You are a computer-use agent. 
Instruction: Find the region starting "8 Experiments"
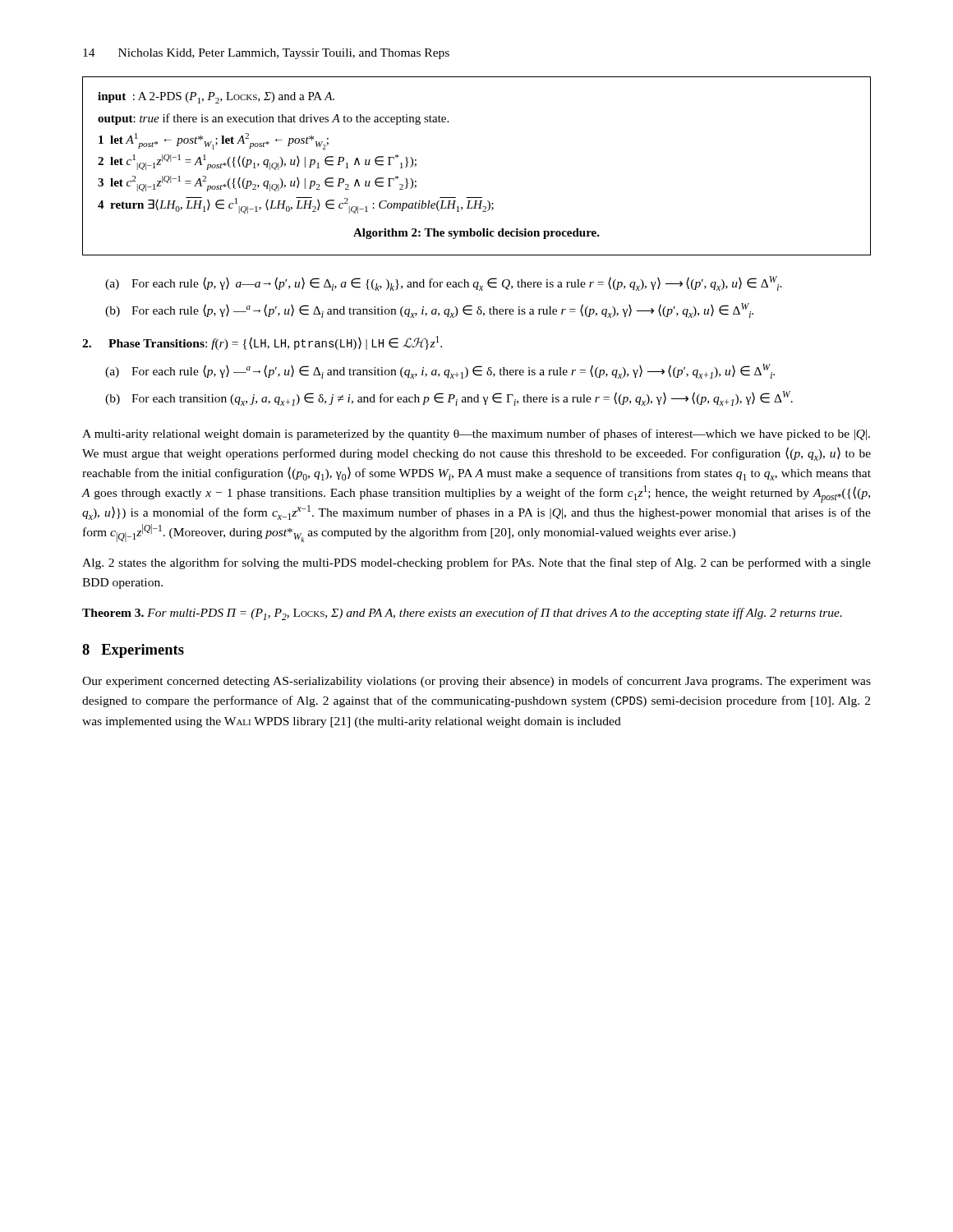[133, 650]
